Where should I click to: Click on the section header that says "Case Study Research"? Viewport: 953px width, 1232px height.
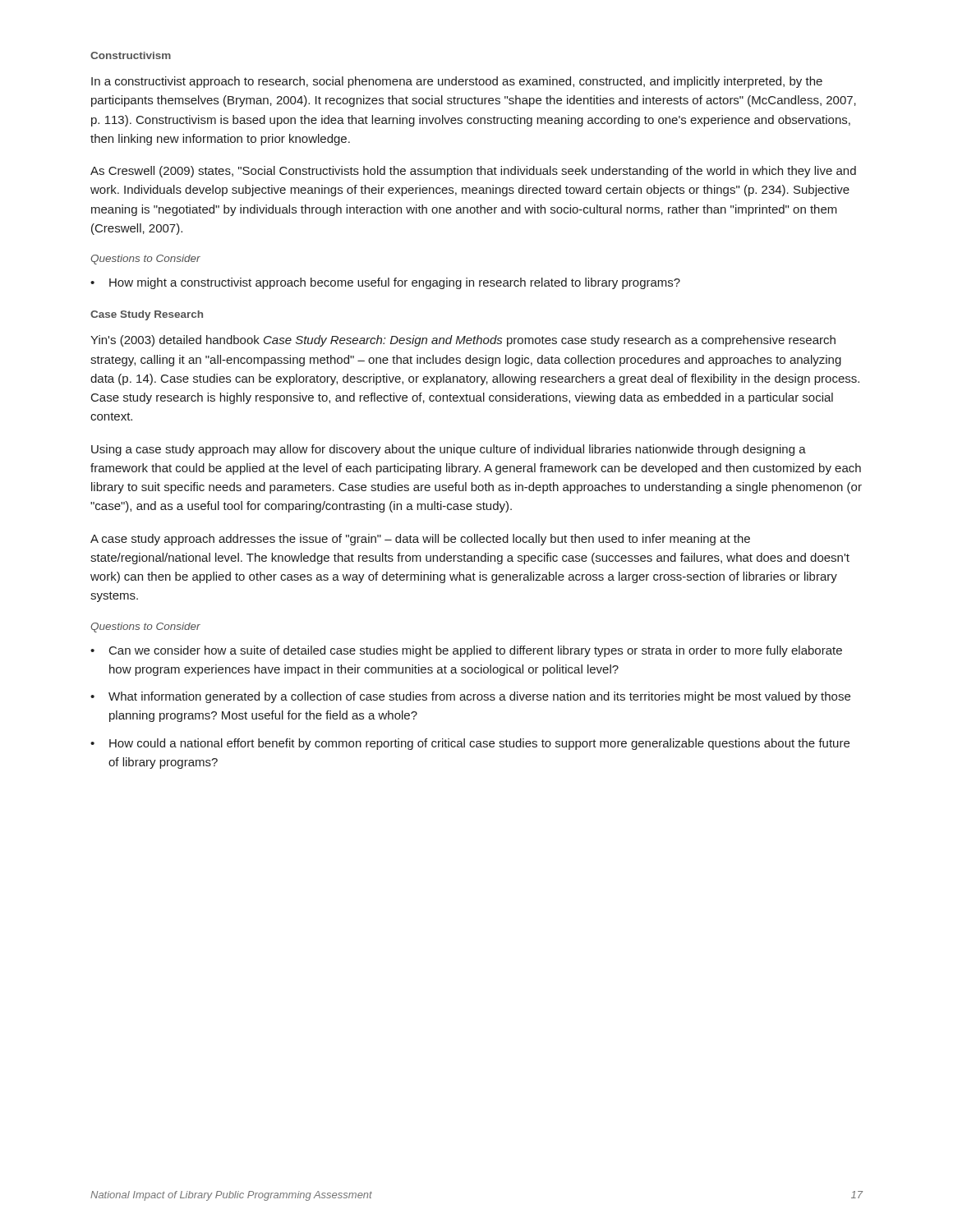(x=147, y=314)
